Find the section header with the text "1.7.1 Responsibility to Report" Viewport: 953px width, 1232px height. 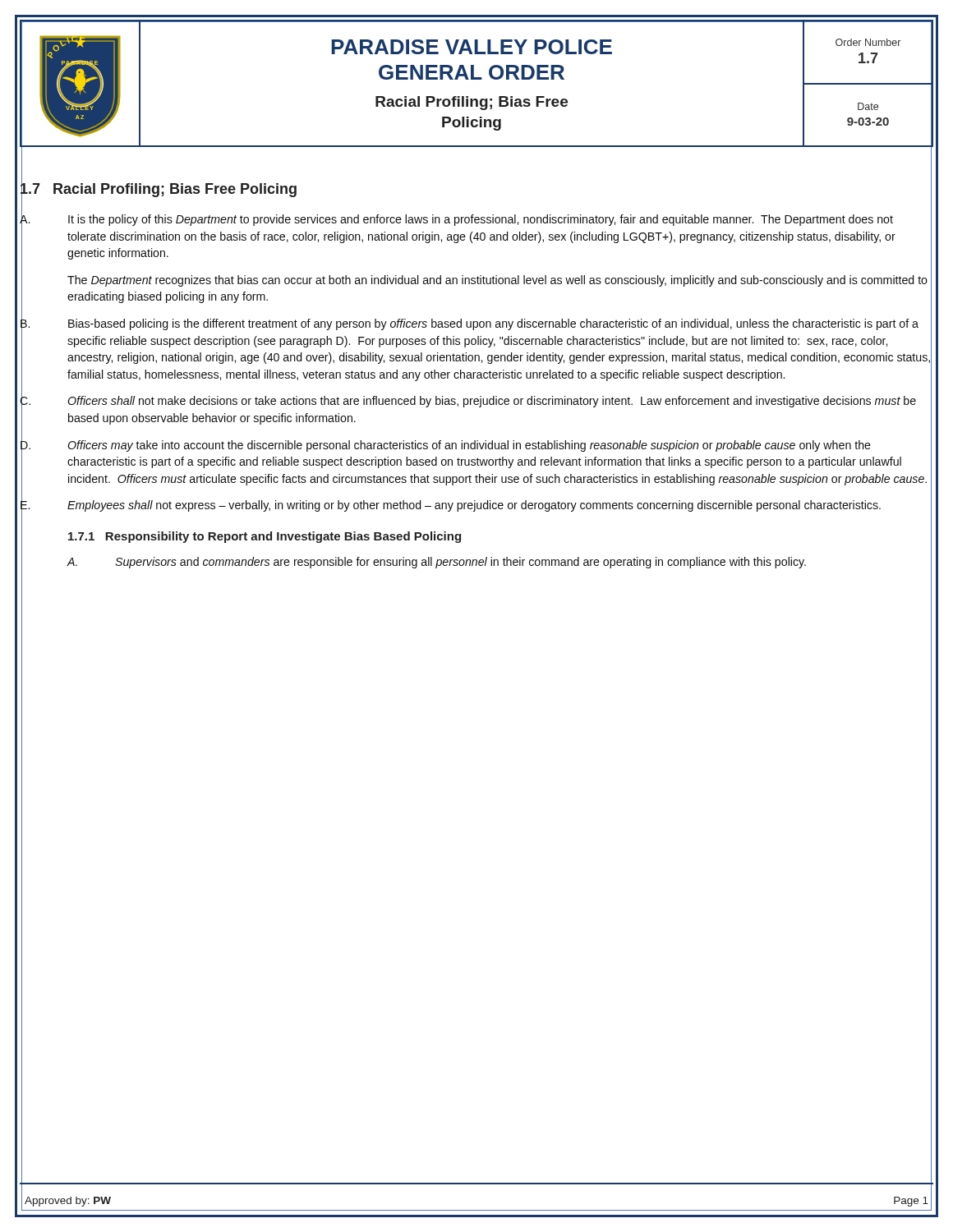click(x=265, y=536)
